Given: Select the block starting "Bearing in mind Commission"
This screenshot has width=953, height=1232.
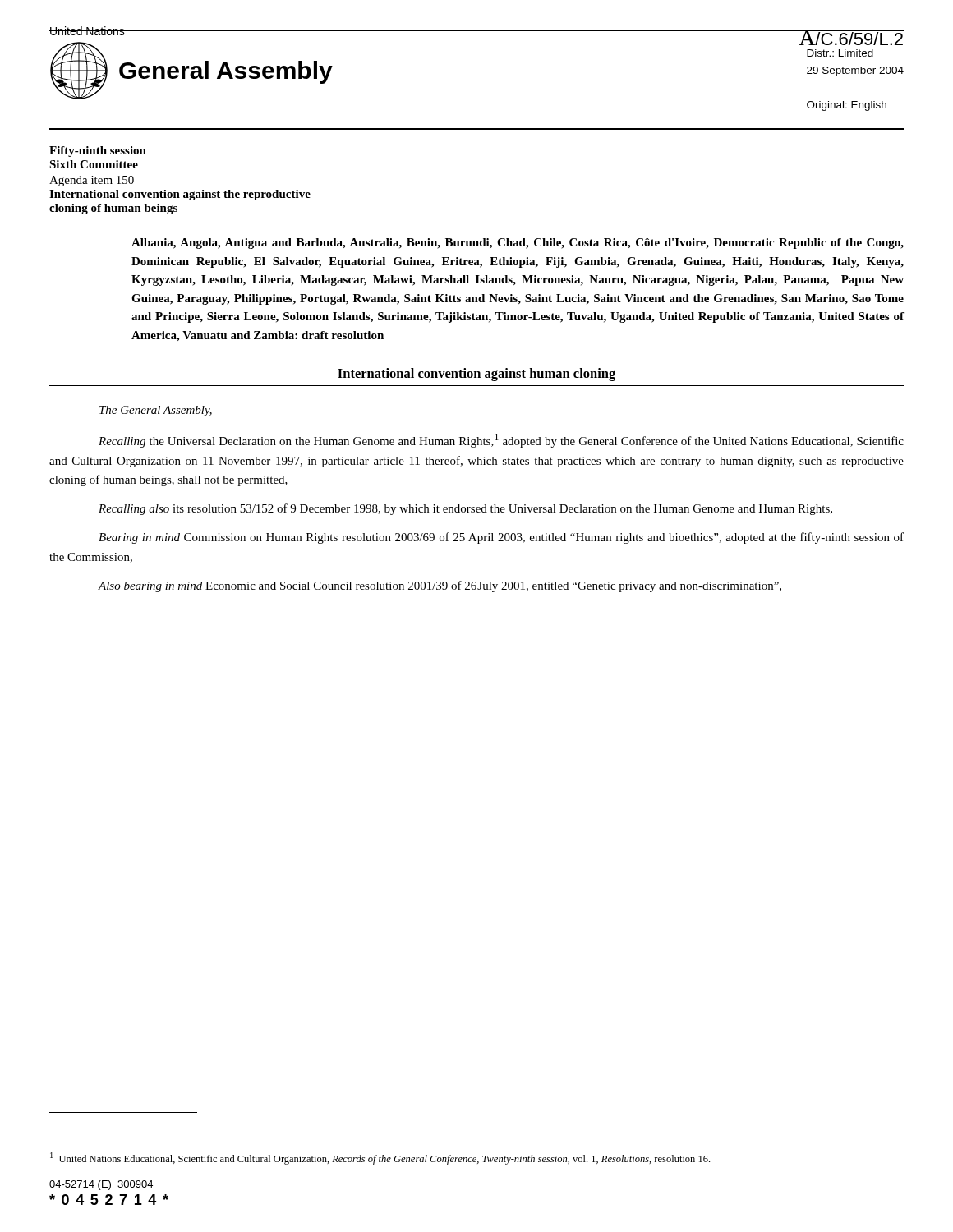Looking at the screenshot, I should (476, 547).
